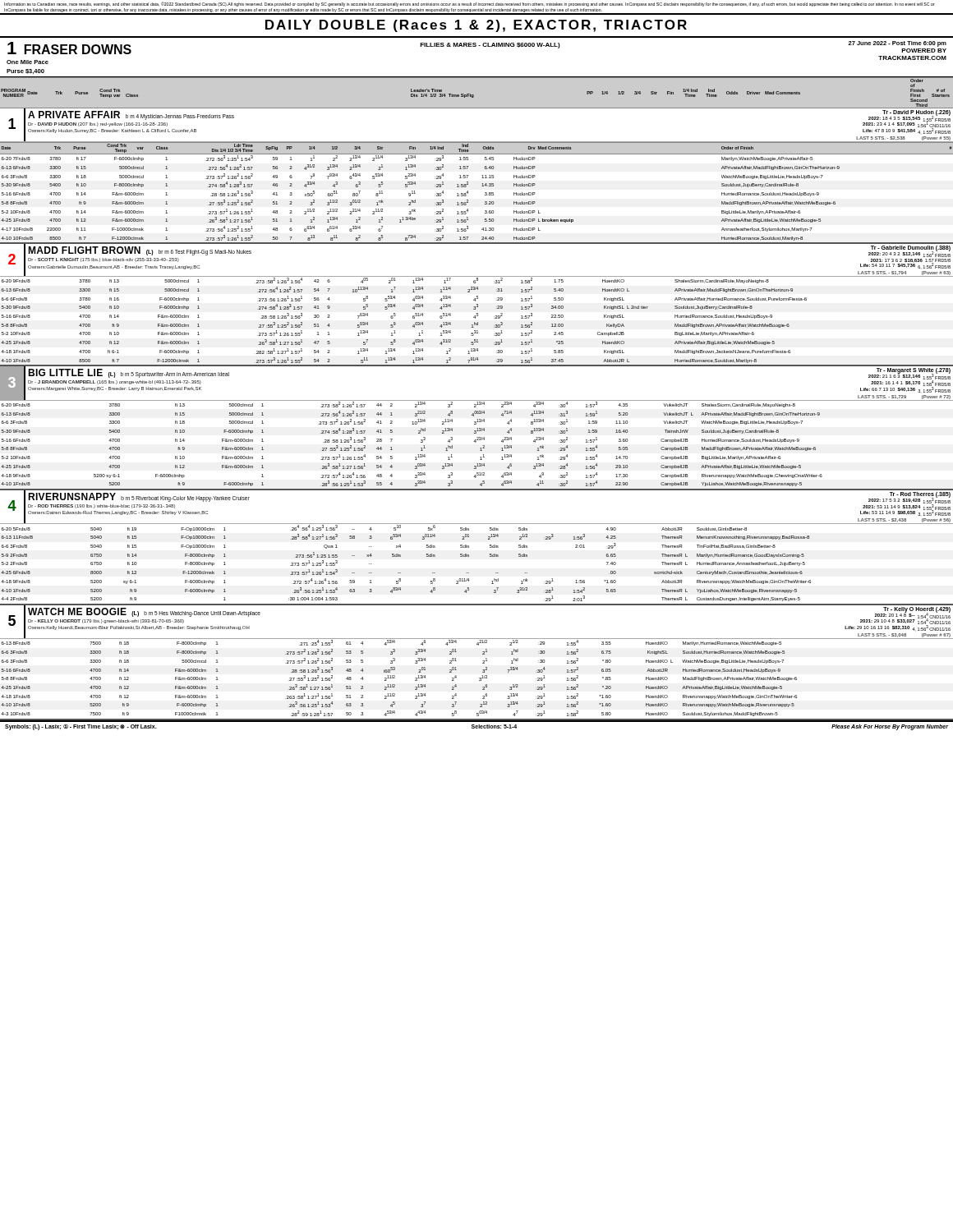Screen dimensions: 1232x953
Task: Click the section header
Action: [x=69, y=58]
